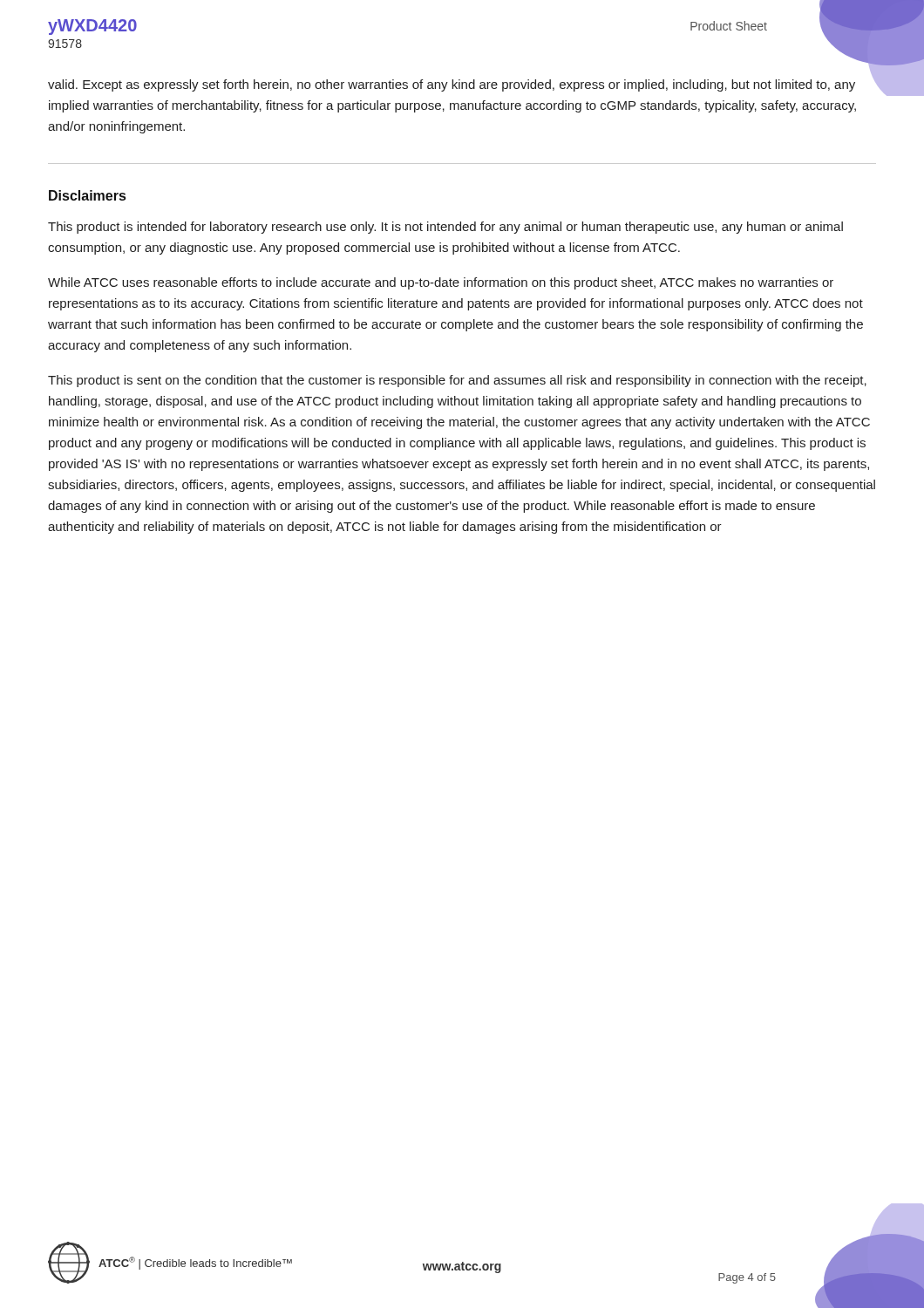924x1308 pixels.
Task: Locate the text block that says "This product is intended for laboratory research"
Action: click(x=446, y=237)
